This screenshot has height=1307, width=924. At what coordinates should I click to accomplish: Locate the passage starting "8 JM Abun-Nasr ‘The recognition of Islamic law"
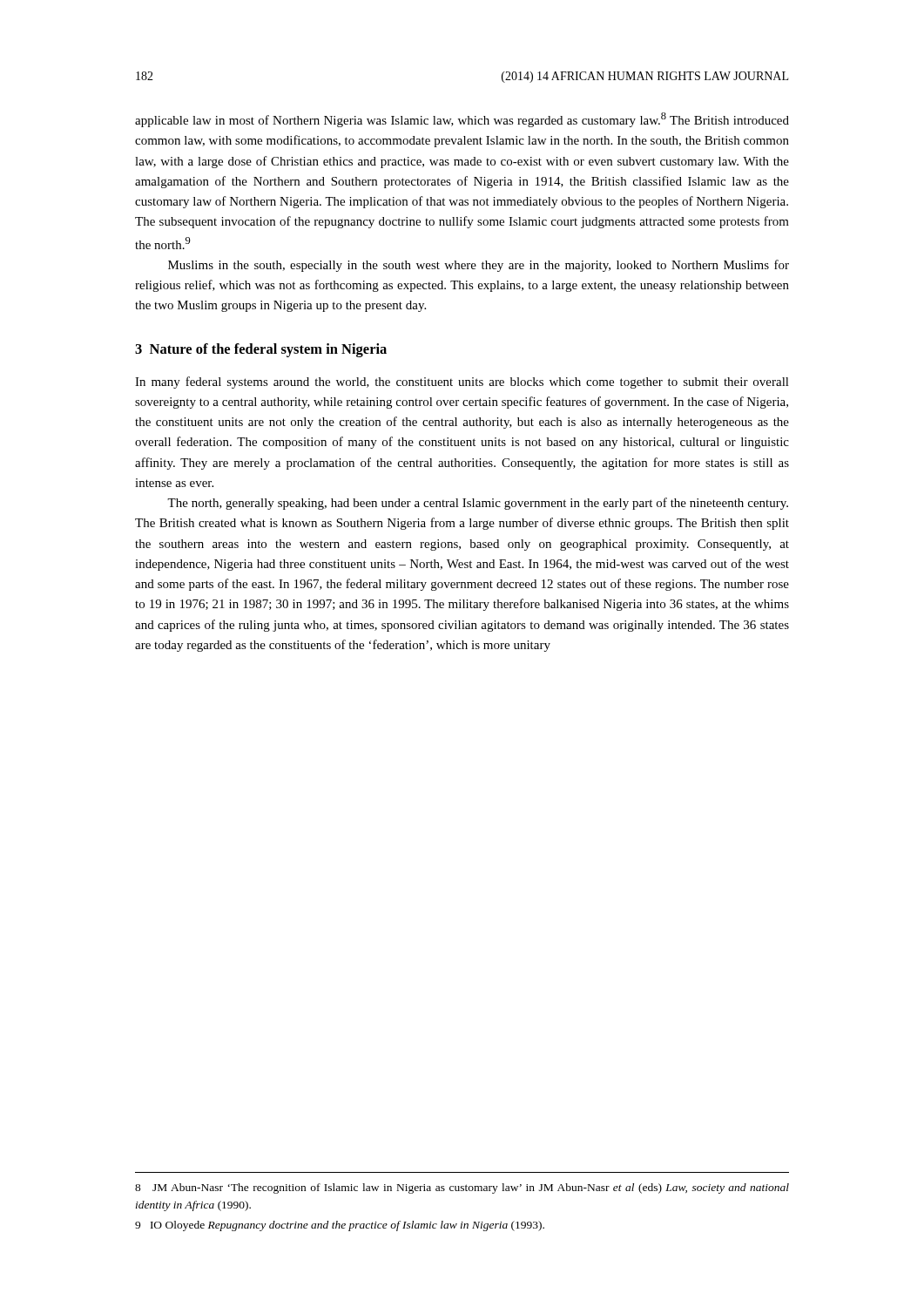462,1196
